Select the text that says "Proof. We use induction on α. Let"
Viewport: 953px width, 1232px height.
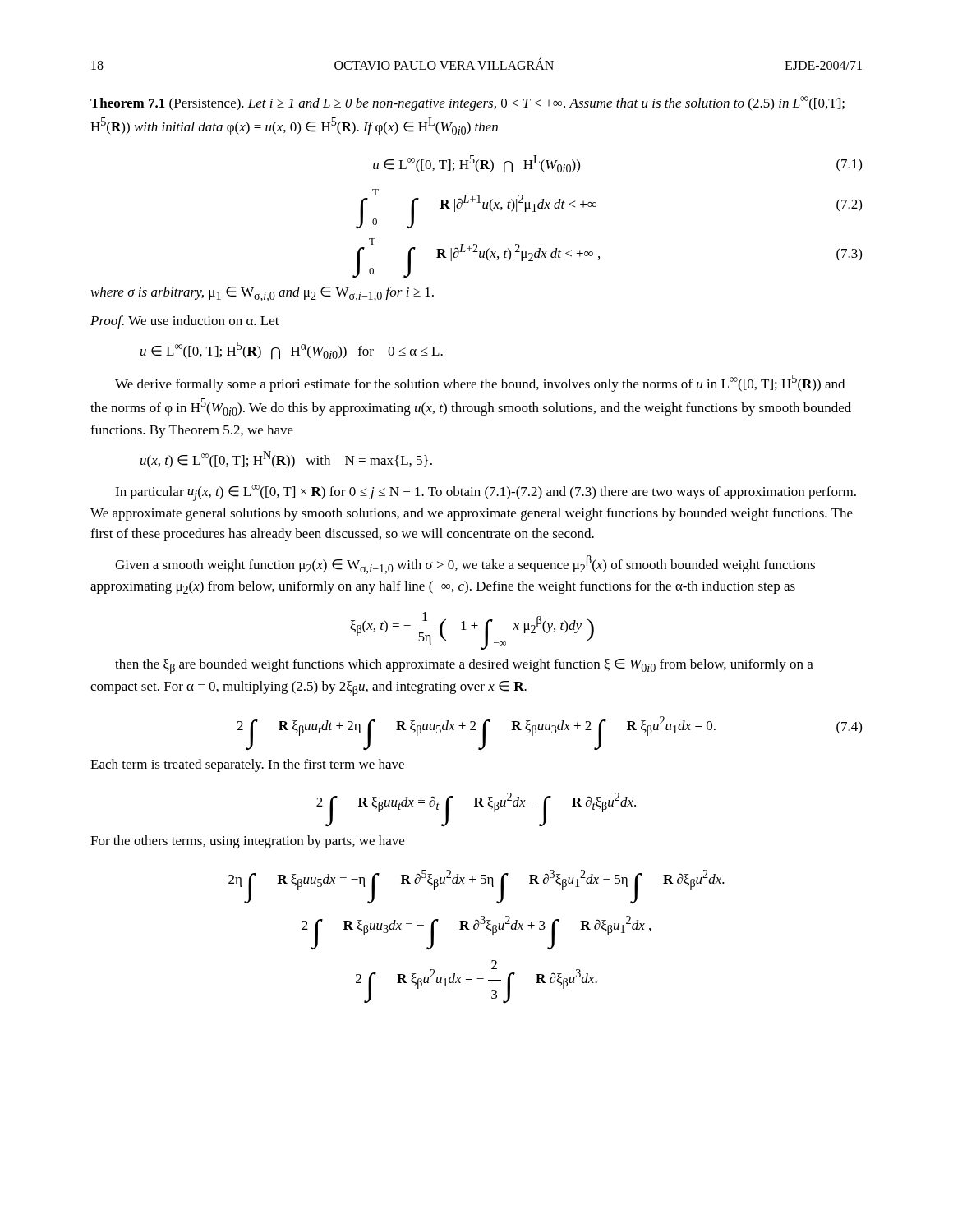pos(185,322)
